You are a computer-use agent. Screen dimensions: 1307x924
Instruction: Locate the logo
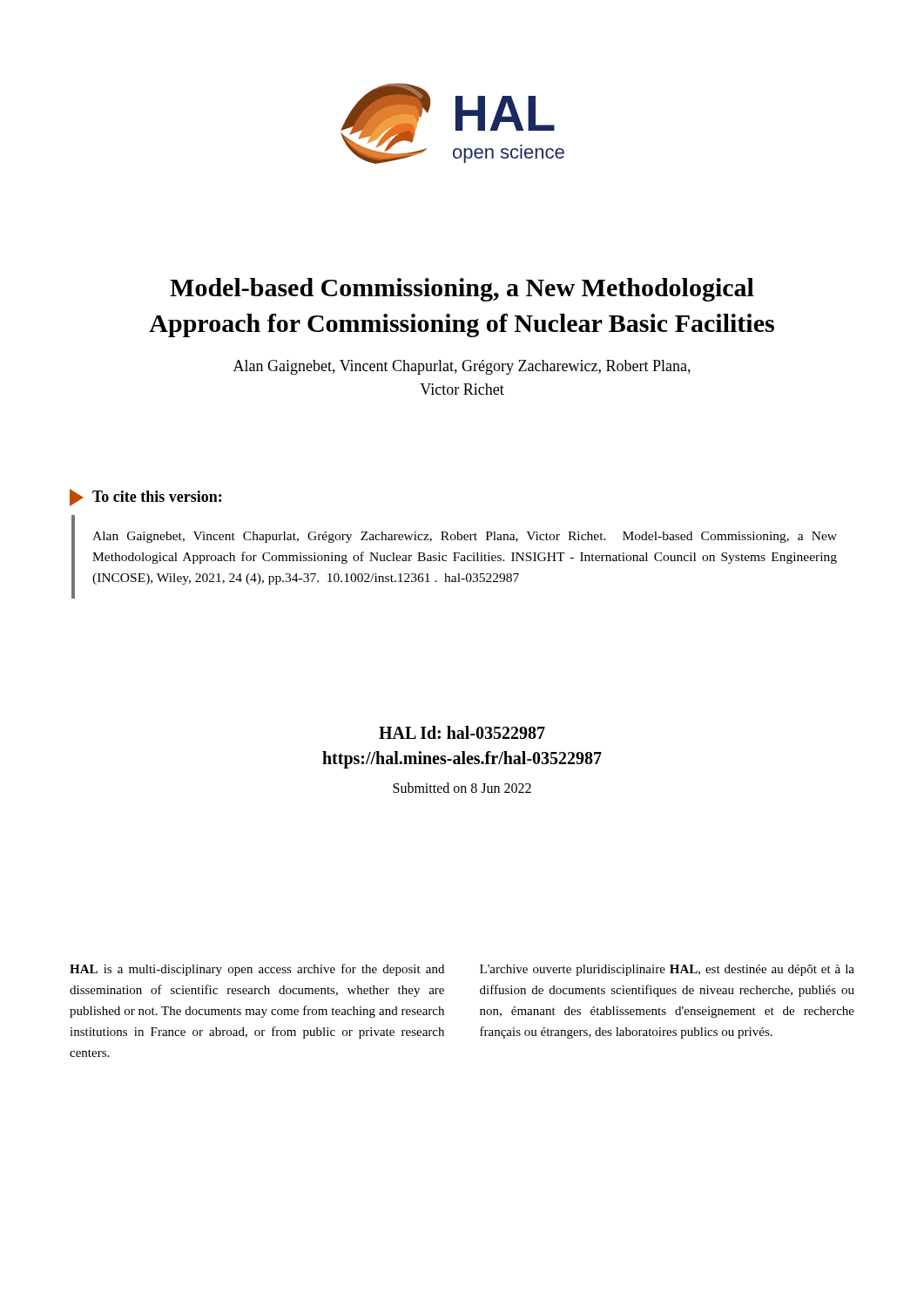(x=462, y=131)
